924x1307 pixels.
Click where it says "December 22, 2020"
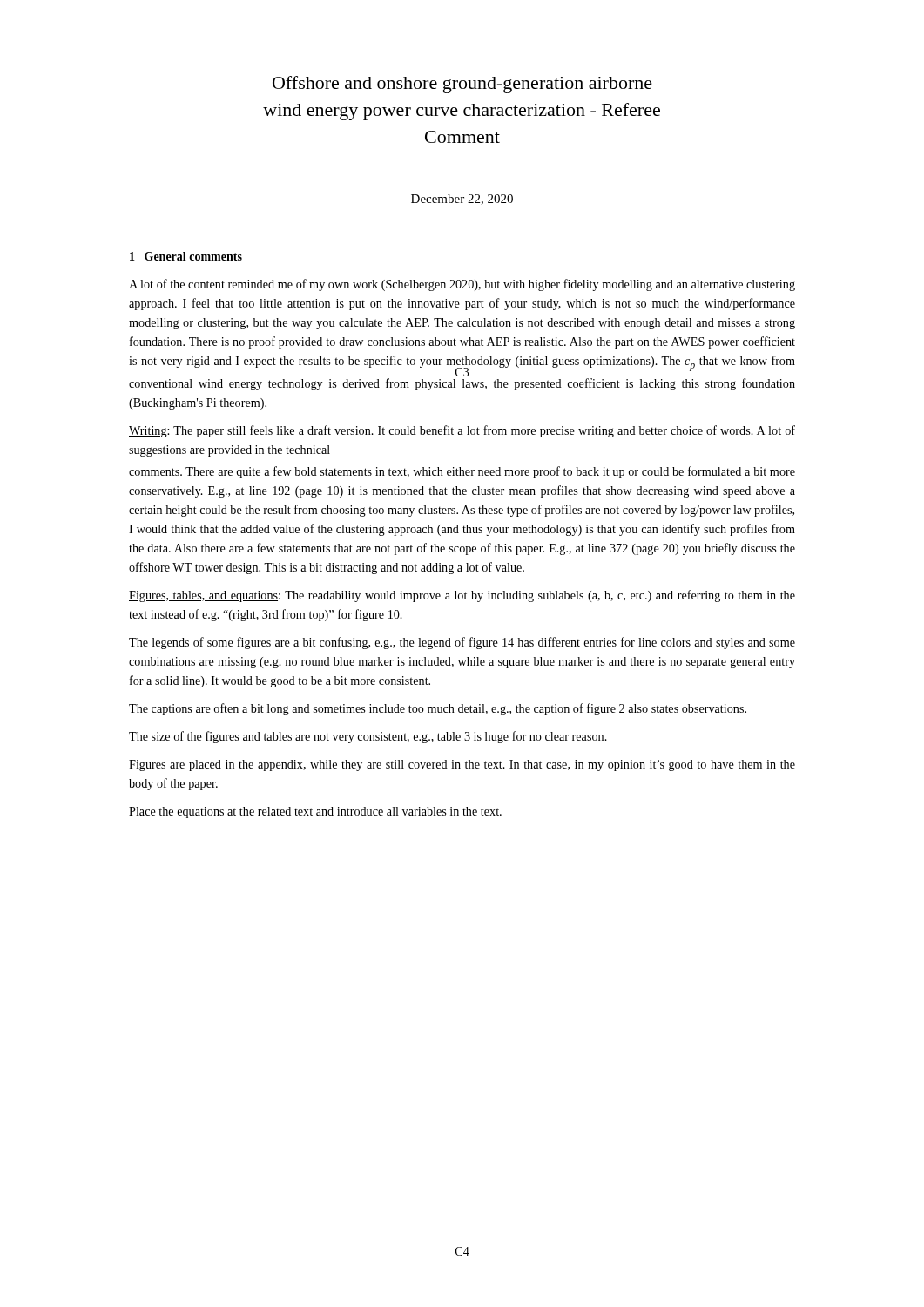click(x=462, y=199)
